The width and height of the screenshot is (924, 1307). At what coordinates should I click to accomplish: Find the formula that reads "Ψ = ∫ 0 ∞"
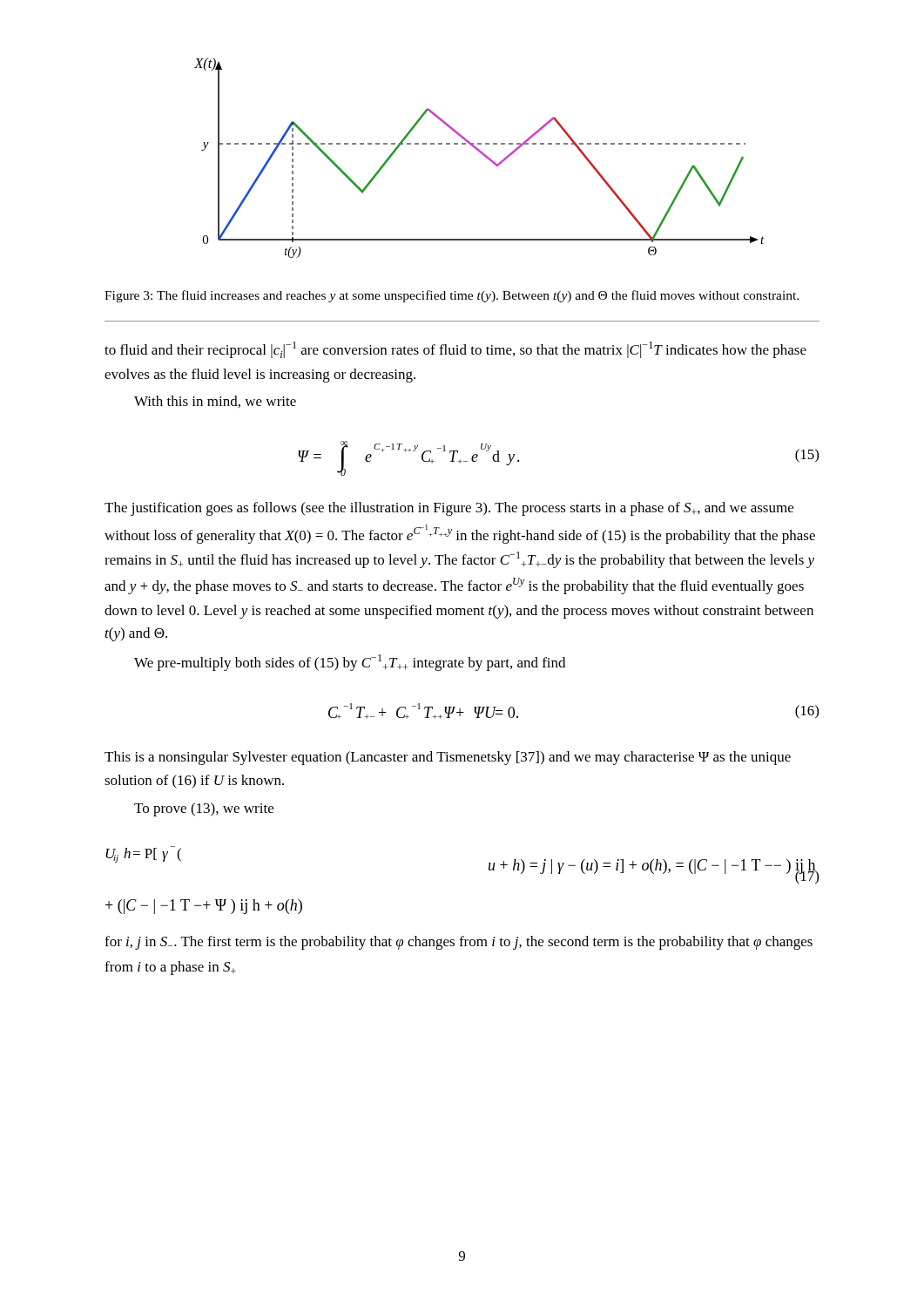pos(342,458)
